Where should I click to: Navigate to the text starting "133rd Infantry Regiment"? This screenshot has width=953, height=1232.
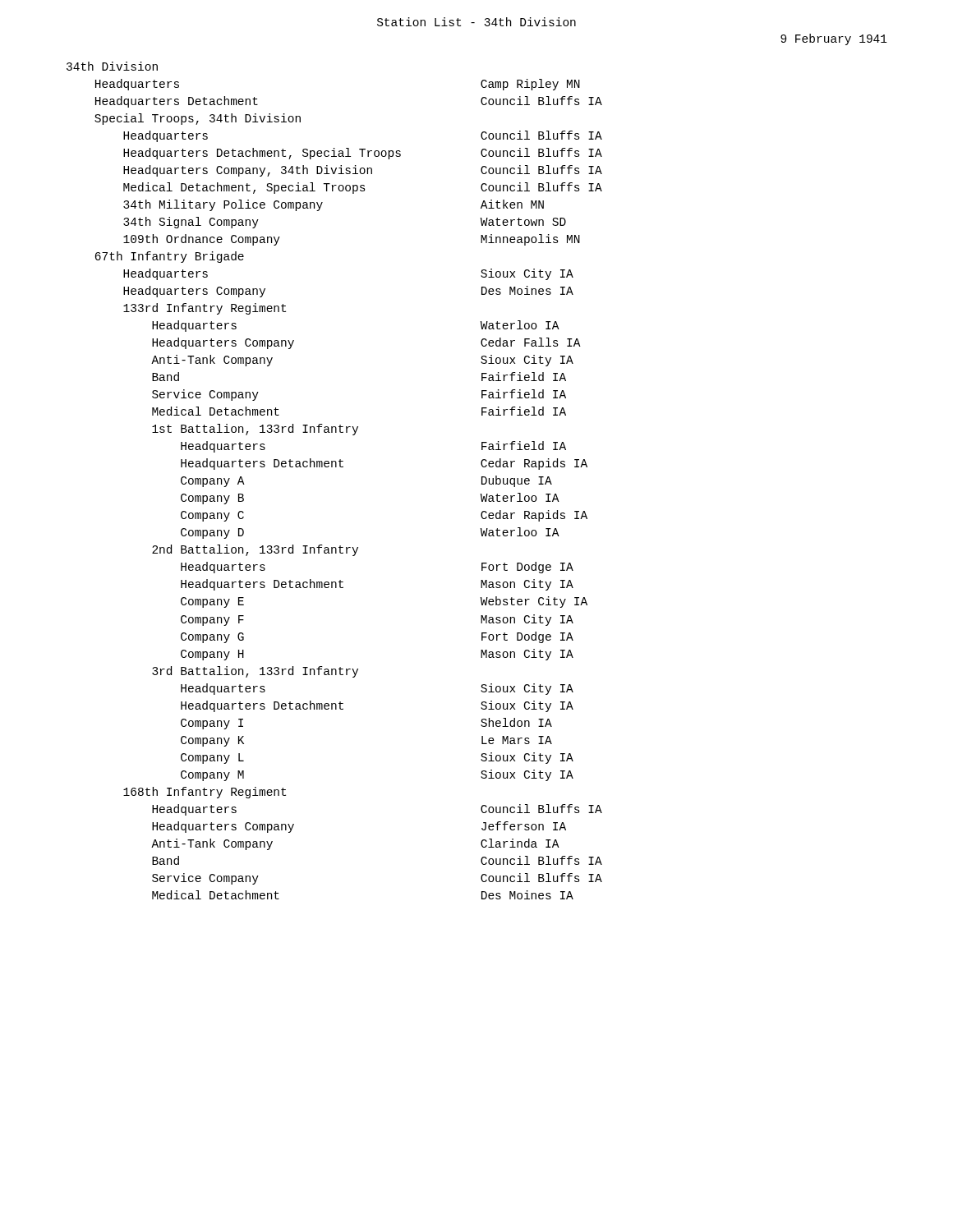205,309
